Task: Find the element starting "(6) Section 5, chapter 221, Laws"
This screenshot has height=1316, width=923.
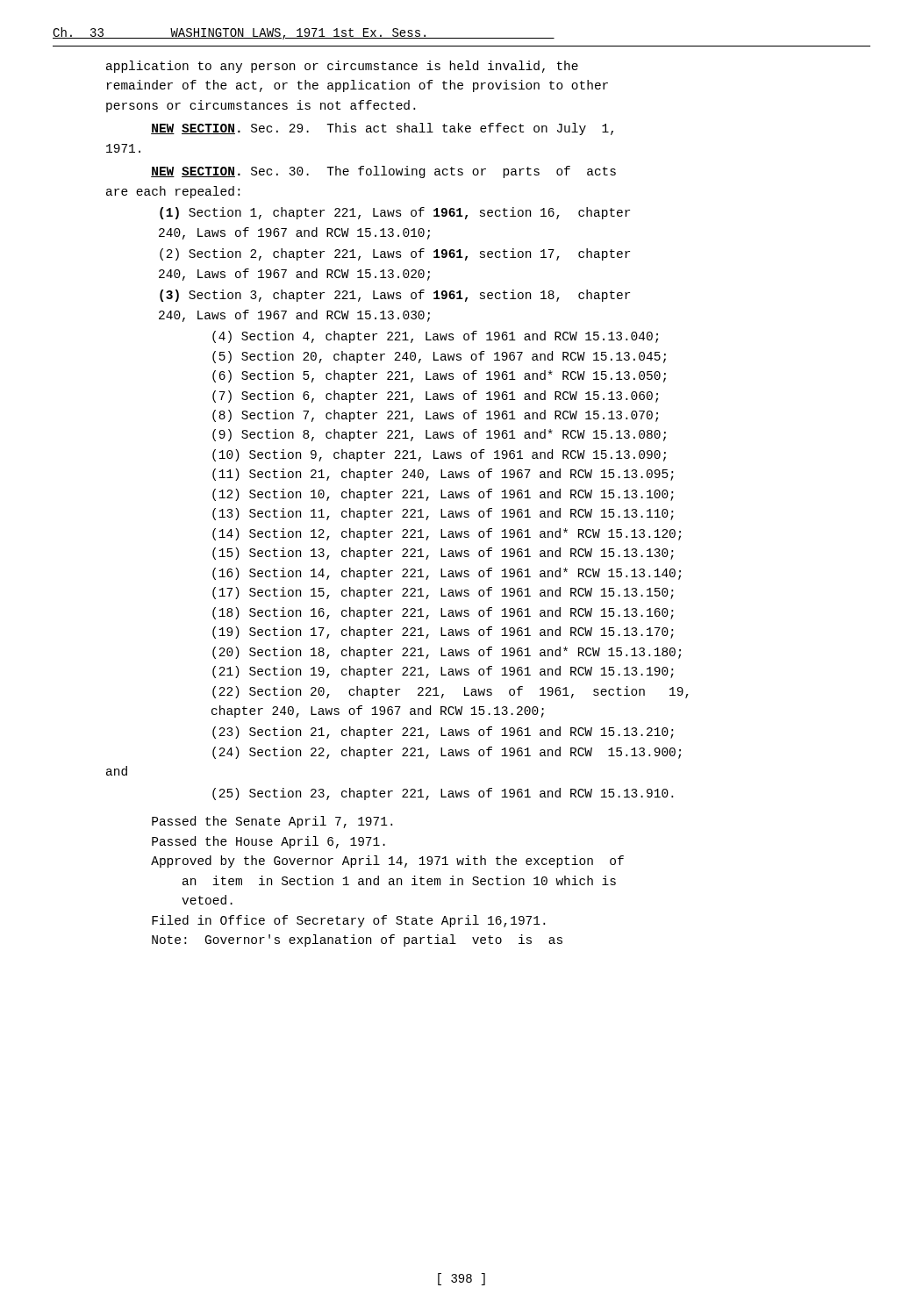Action: pyautogui.click(x=440, y=376)
